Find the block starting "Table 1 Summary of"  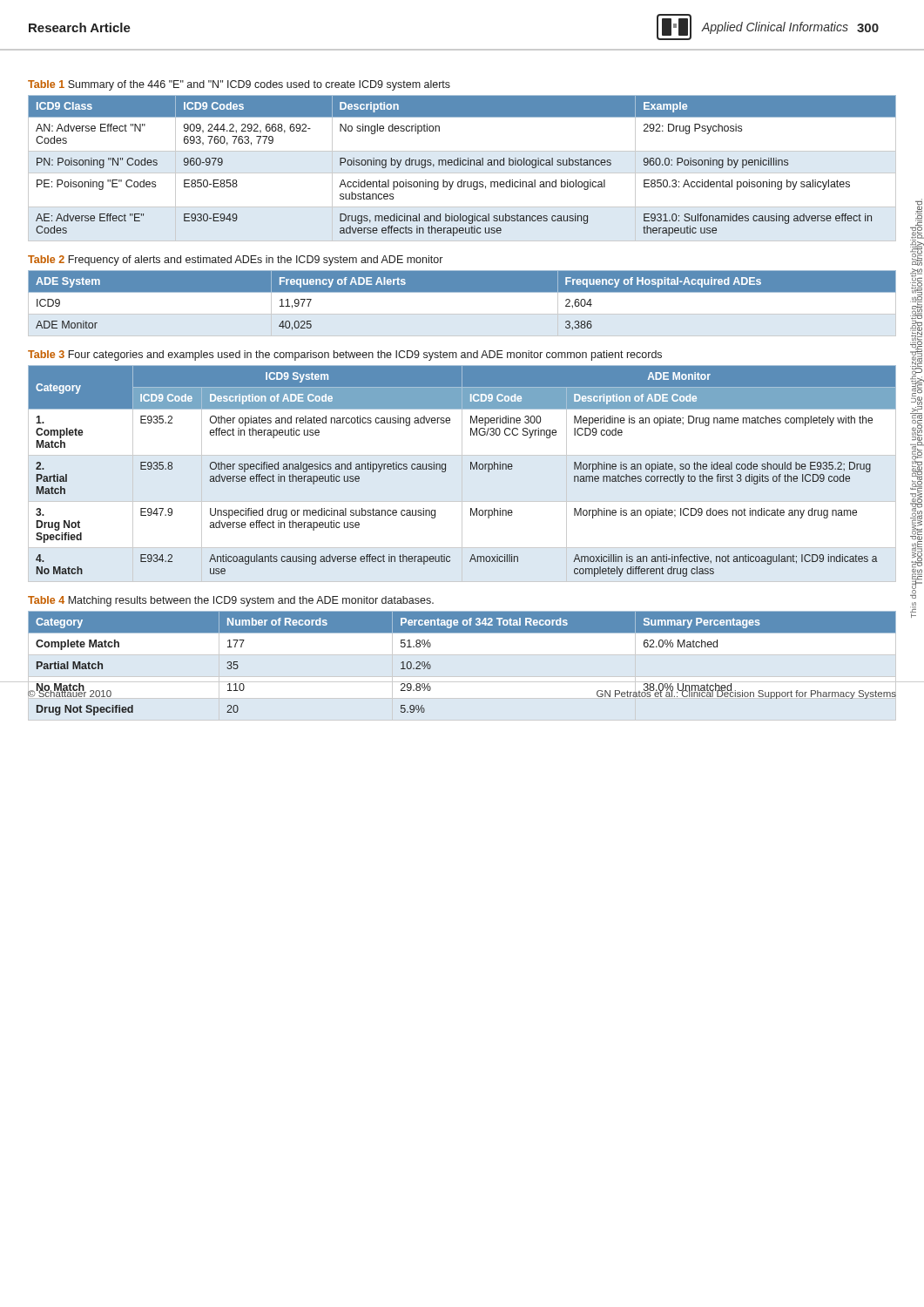[239, 84]
